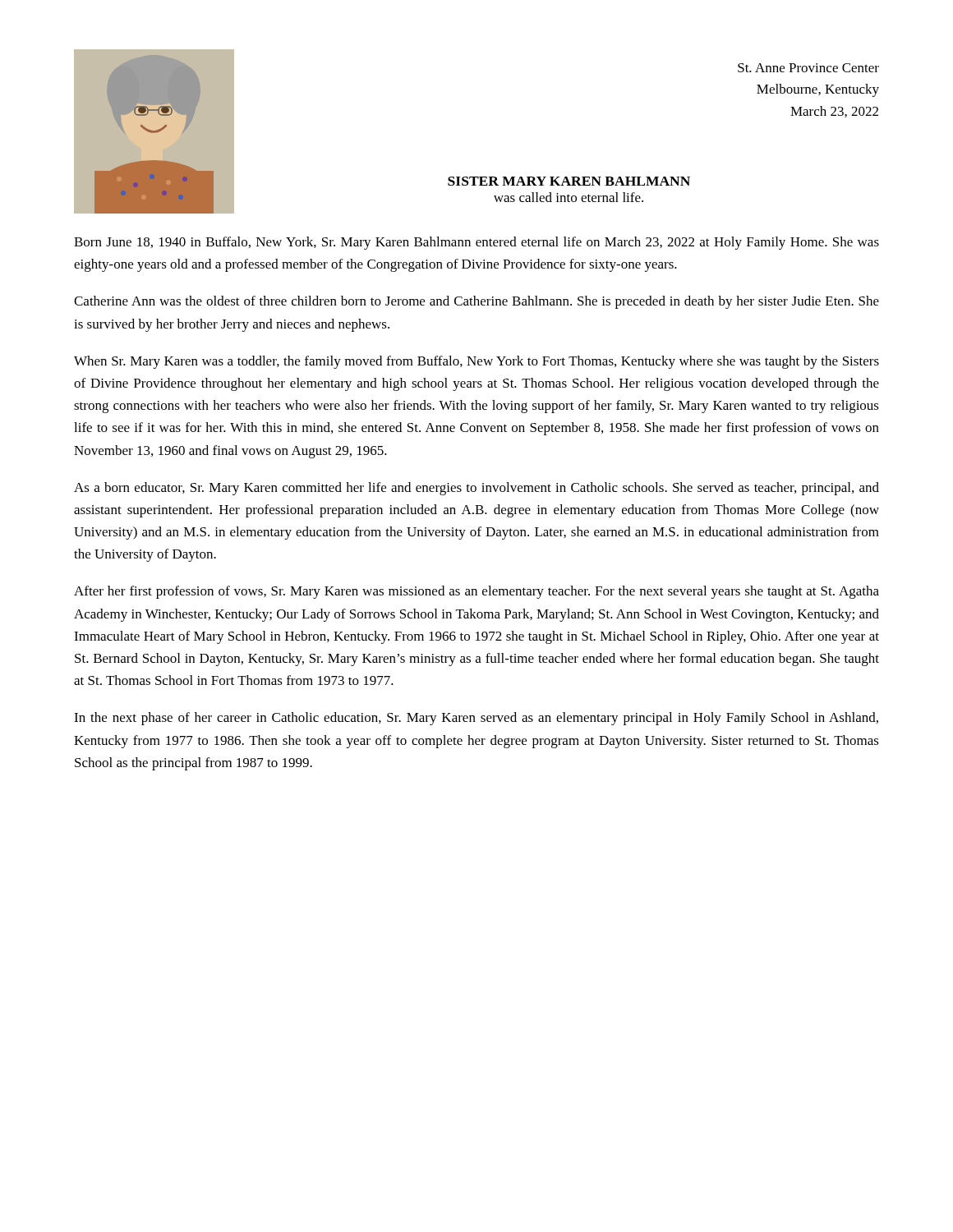This screenshot has width=953, height=1232.
Task: Locate the photo
Action: click(154, 131)
